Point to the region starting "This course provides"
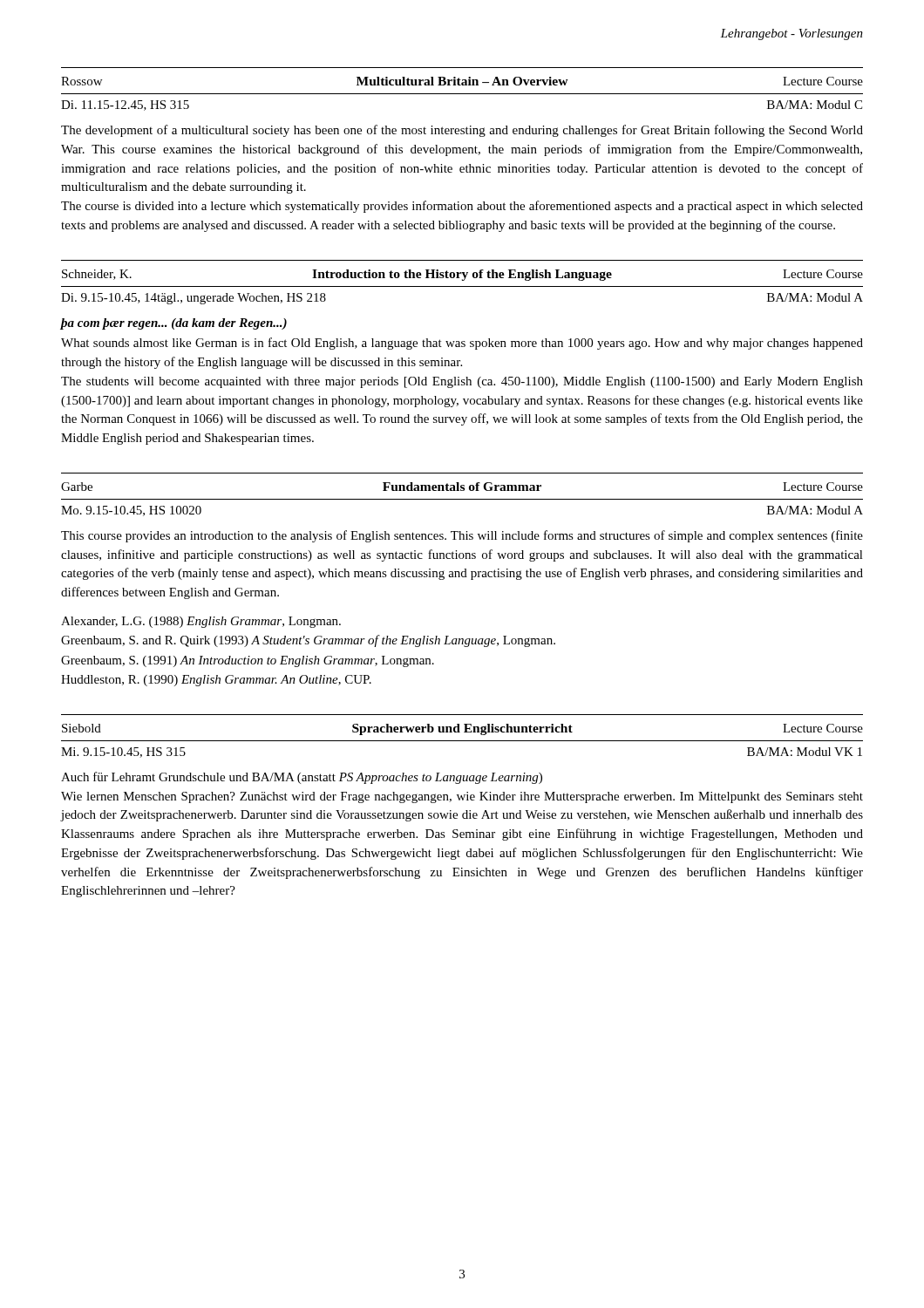This screenshot has width=924, height=1308. pos(462,564)
